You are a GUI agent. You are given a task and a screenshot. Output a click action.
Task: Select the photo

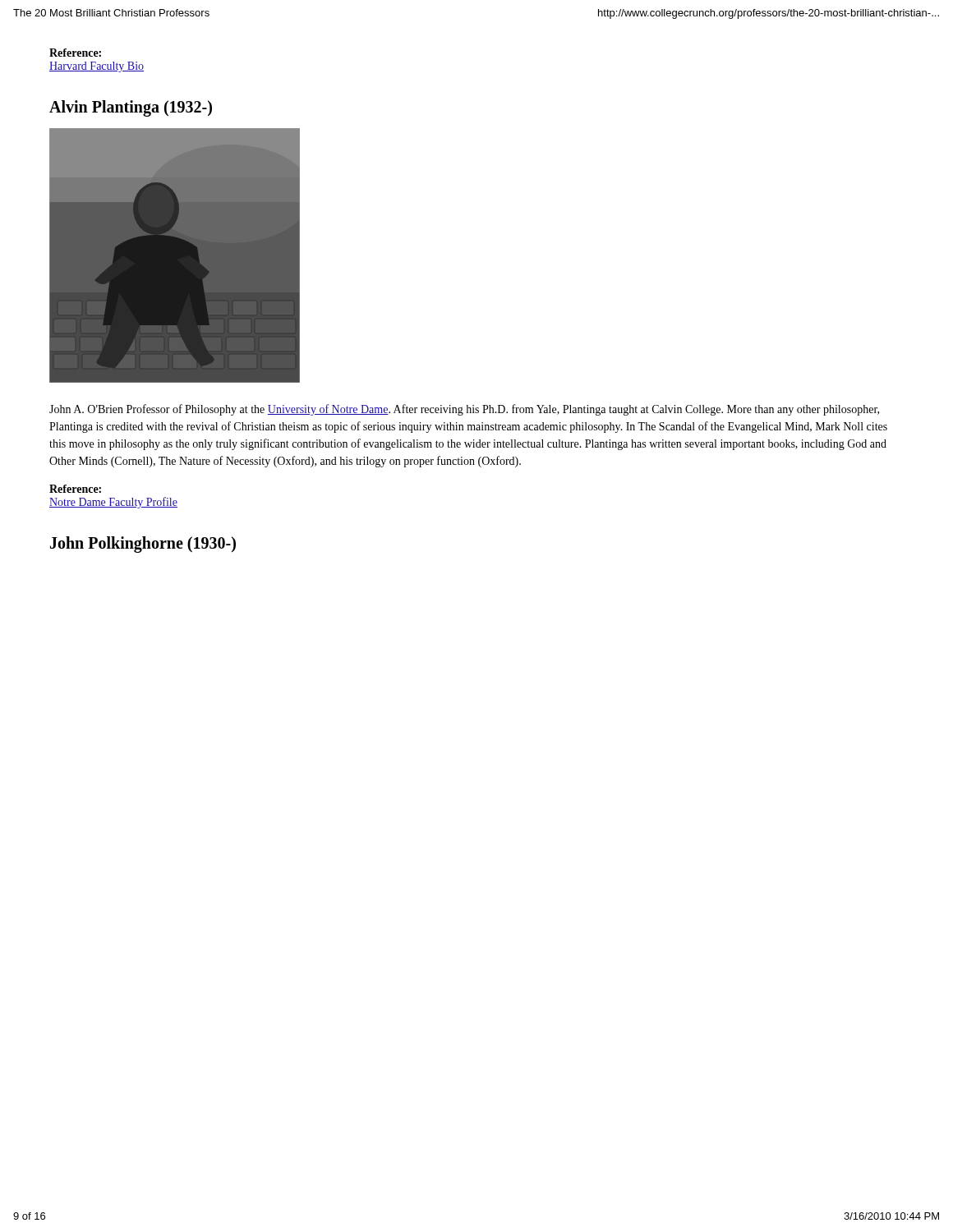pos(476,257)
